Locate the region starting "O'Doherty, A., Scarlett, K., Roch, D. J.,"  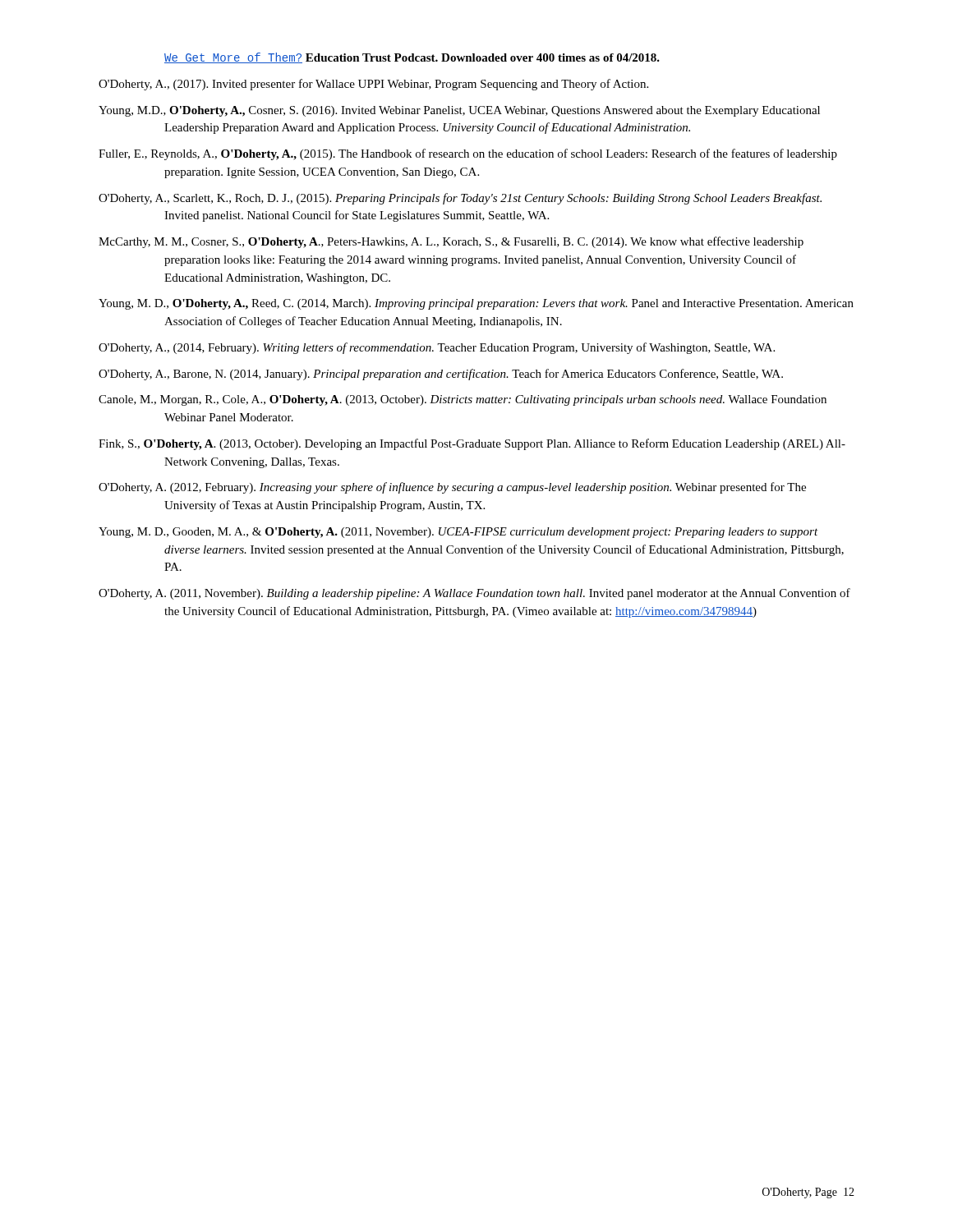click(x=494, y=206)
